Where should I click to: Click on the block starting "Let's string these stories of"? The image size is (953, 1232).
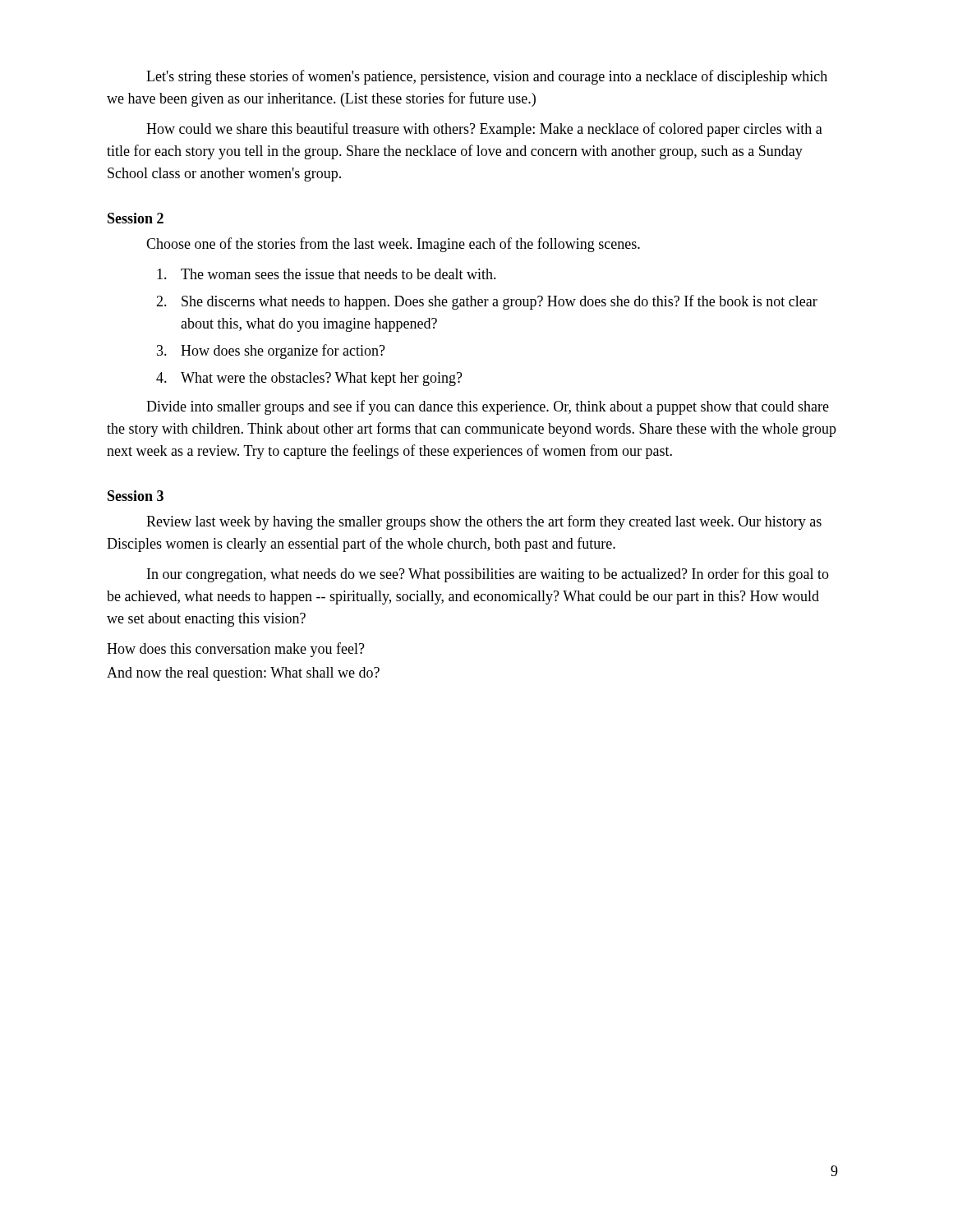pyautogui.click(x=467, y=87)
